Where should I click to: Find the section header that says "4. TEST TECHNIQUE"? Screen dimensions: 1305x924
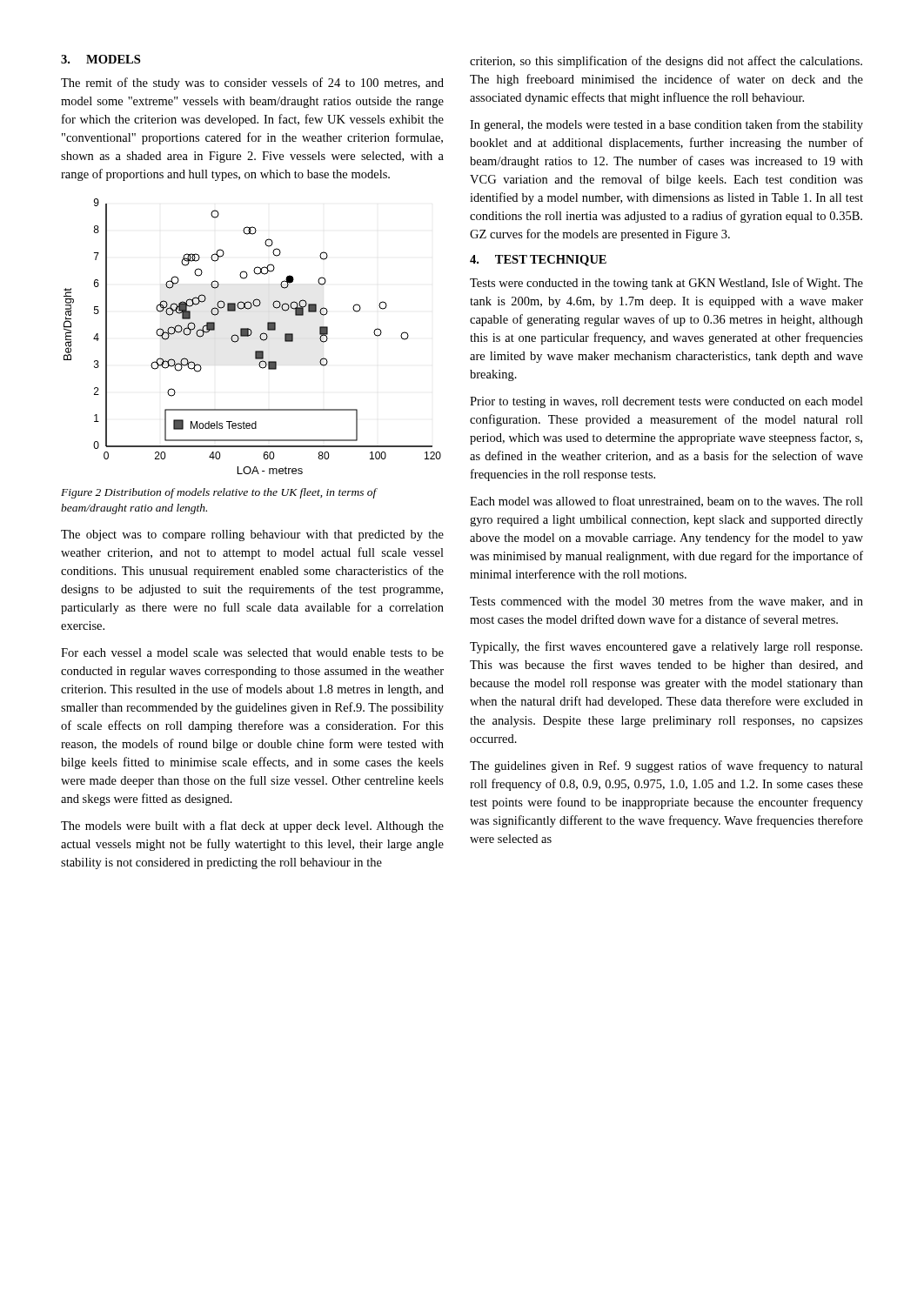tap(538, 259)
